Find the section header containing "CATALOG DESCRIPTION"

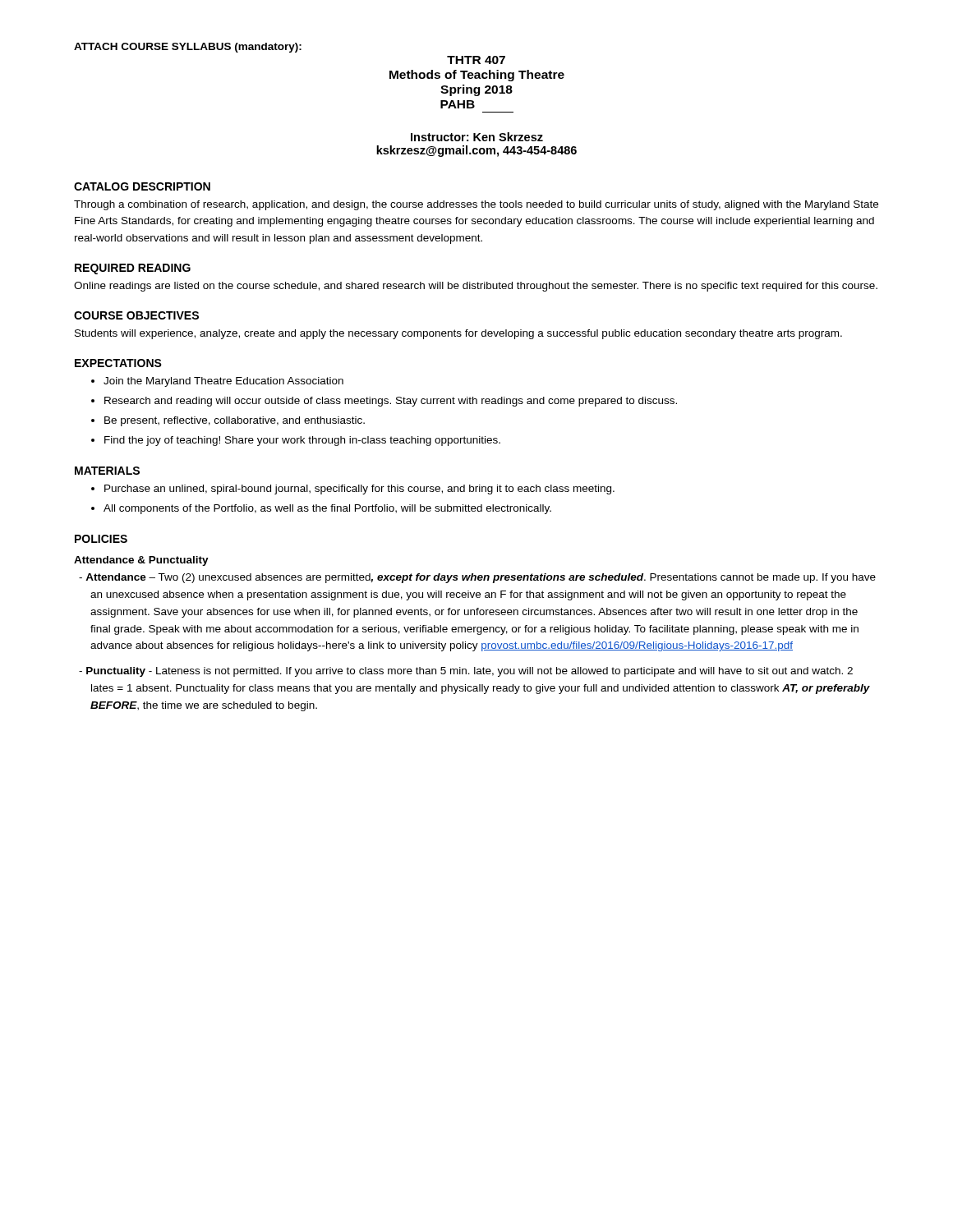[142, 186]
